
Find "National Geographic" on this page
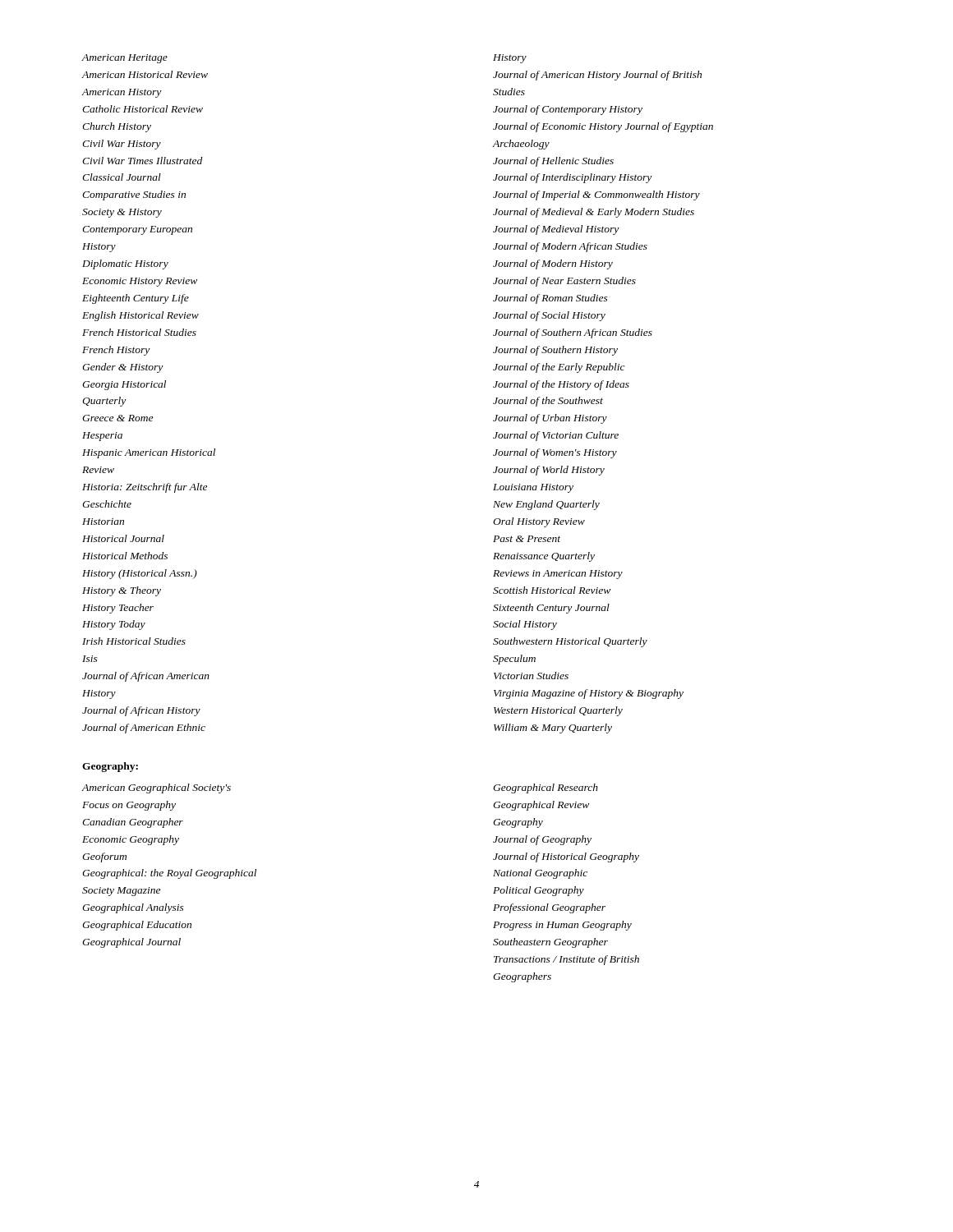click(540, 873)
